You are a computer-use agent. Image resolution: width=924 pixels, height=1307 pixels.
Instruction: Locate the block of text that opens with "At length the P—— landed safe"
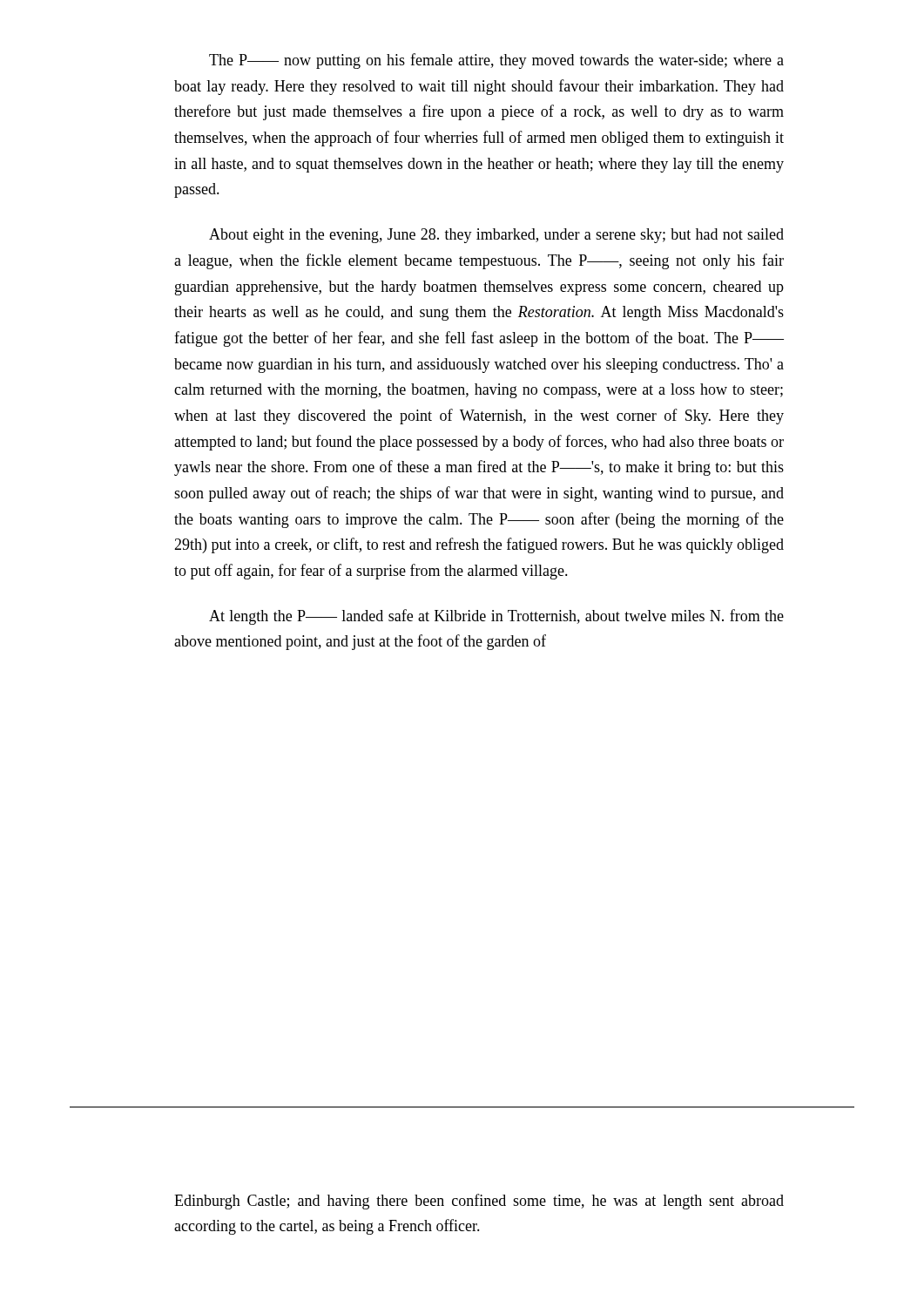(479, 629)
